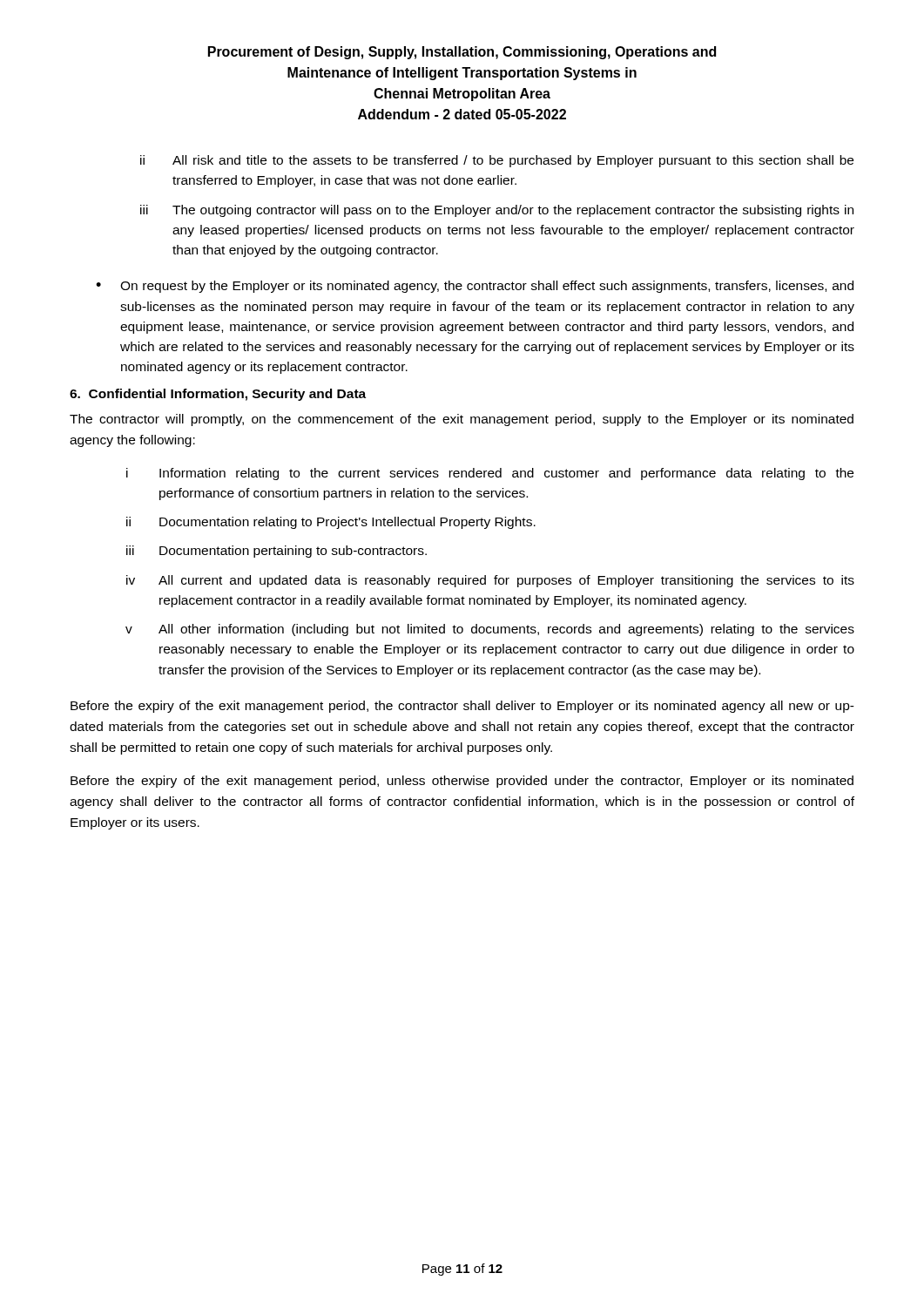924x1307 pixels.
Task: Select the element starting "6. Confidential Information, Security and"
Action: (x=218, y=393)
